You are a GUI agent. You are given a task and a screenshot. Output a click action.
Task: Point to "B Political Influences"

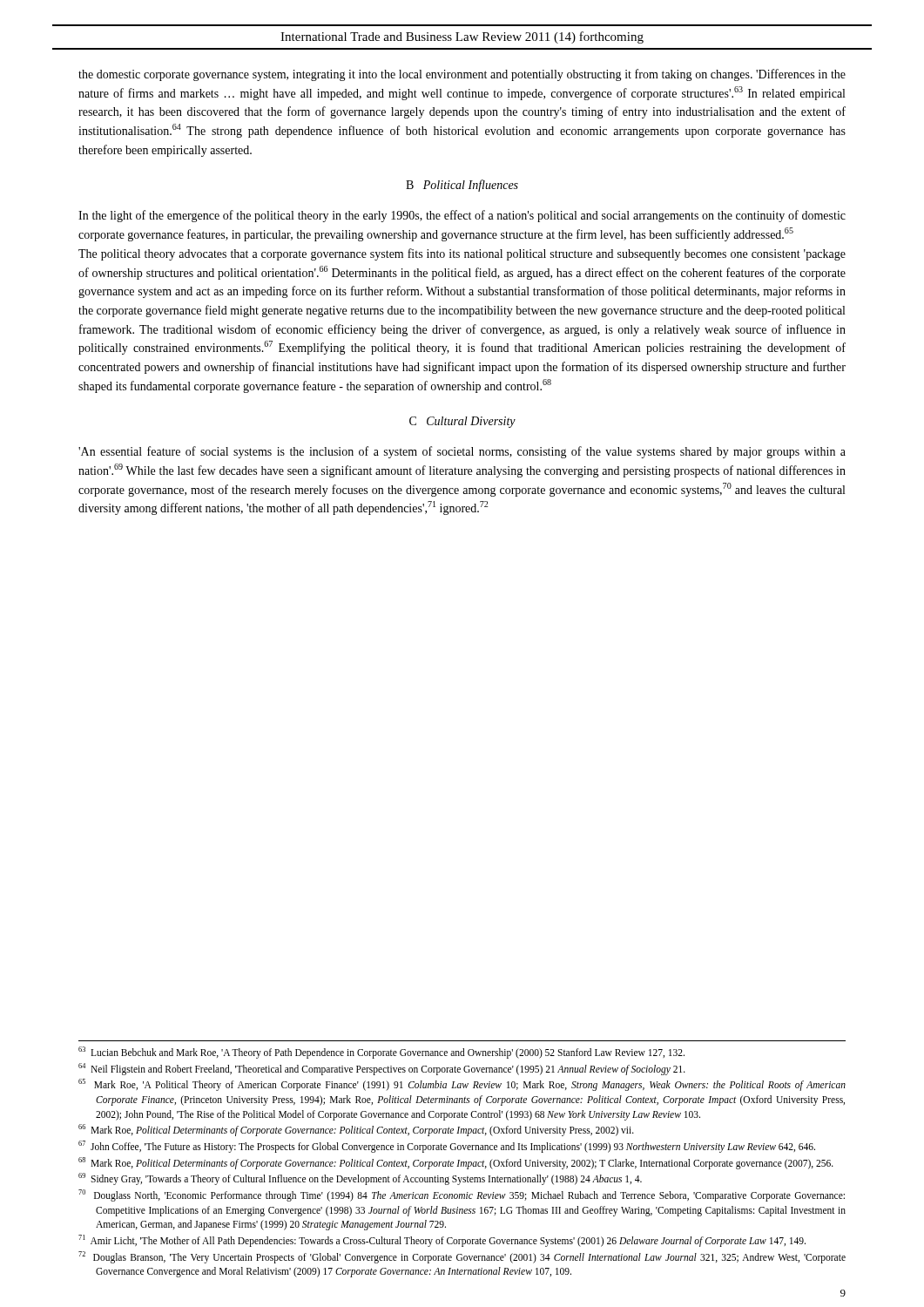(x=462, y=186)
